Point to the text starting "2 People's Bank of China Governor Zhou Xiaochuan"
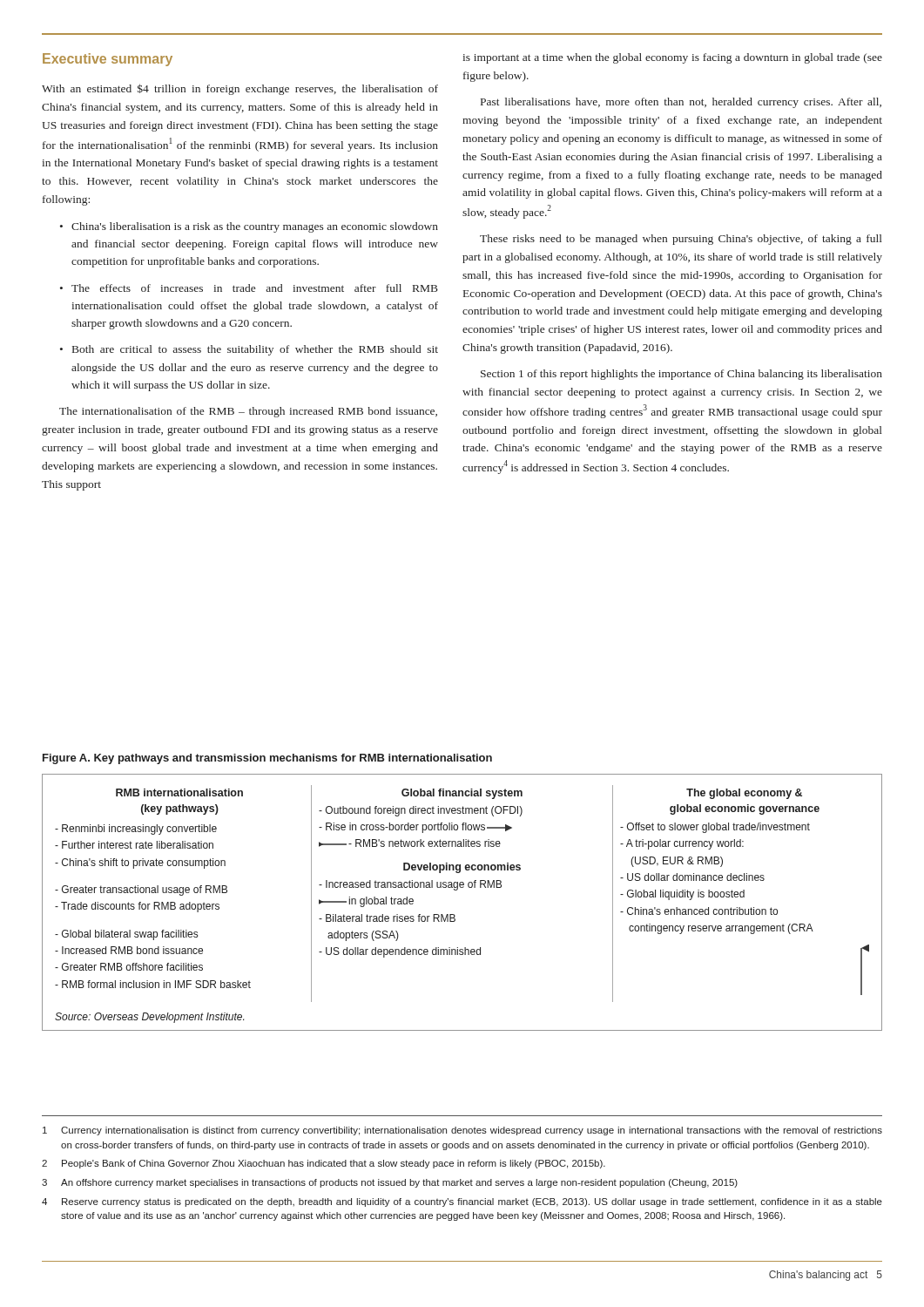 click(462, 1164)
